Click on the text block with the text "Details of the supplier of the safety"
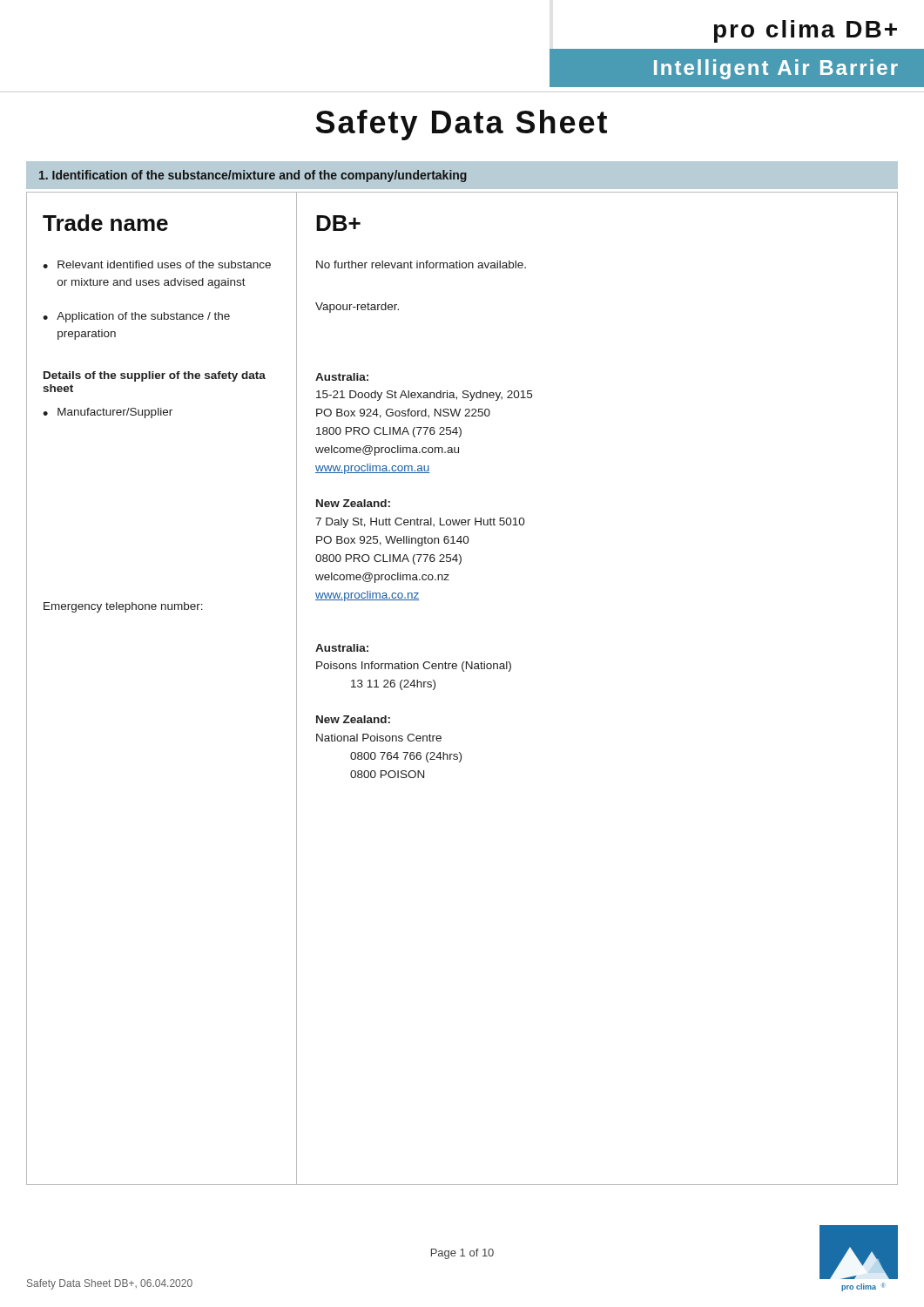 click(154, 382)
